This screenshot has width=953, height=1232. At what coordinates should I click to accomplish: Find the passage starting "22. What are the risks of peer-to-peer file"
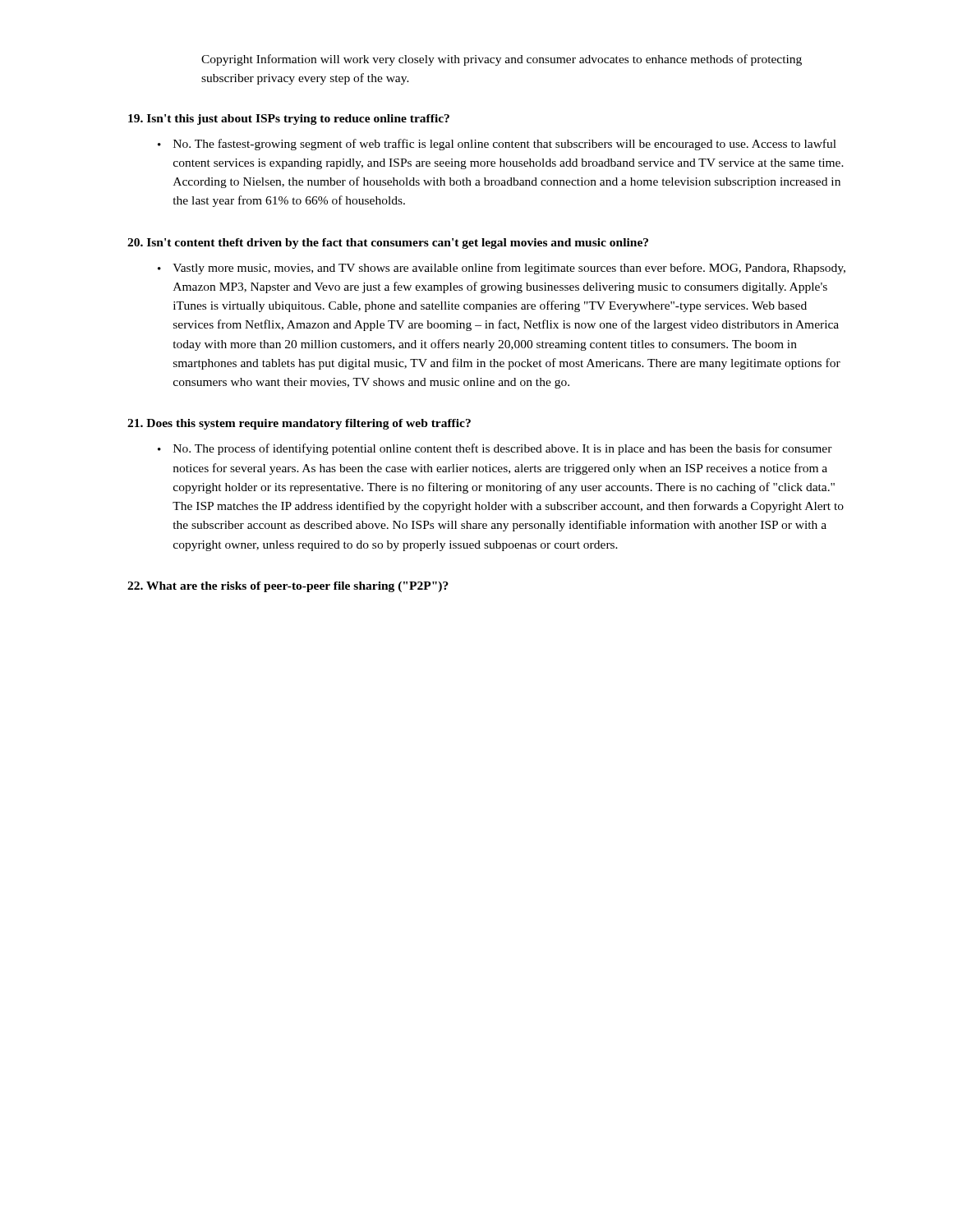pos(288,585)
